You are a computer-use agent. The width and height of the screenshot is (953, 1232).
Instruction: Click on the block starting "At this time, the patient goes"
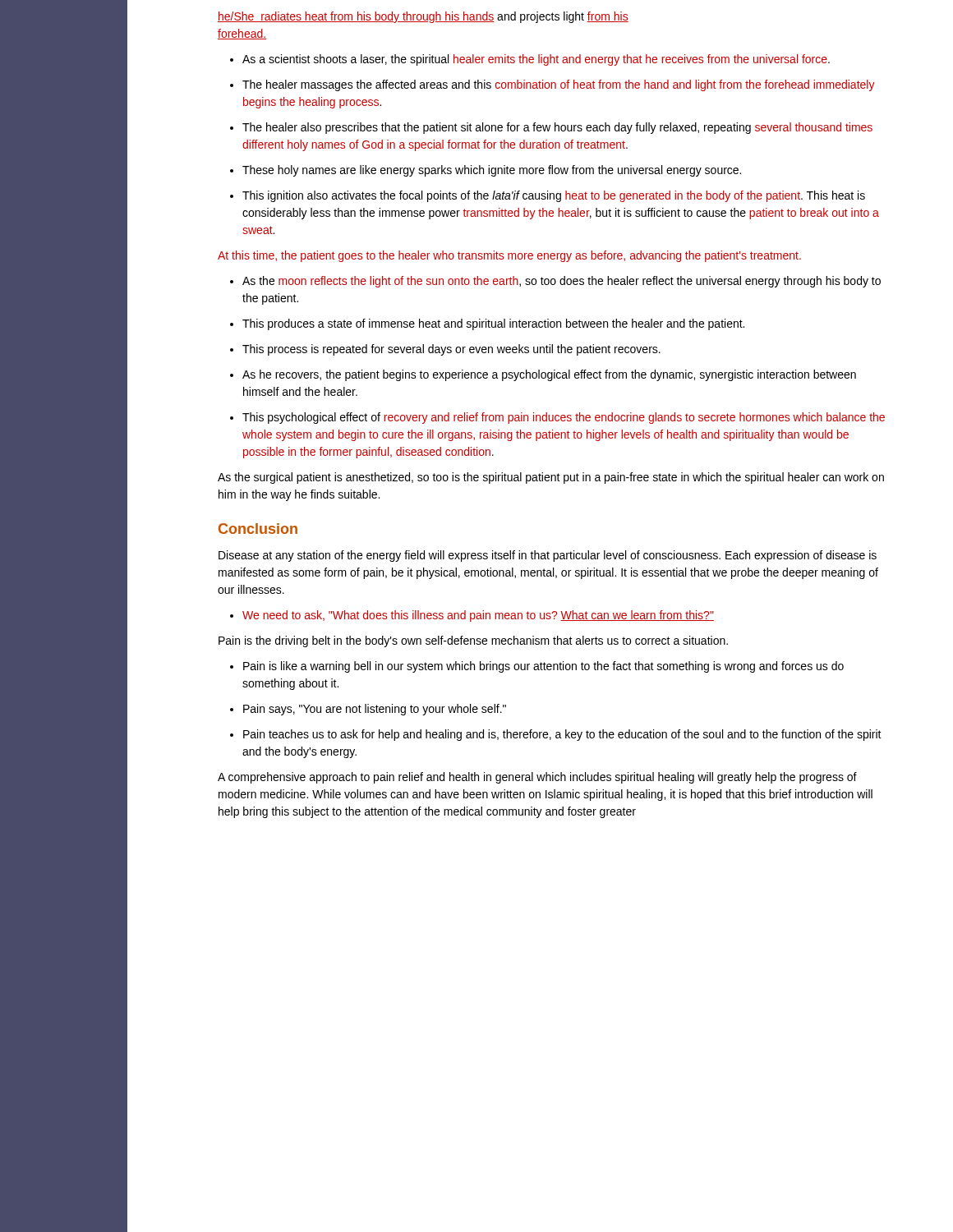(x=555, y=256)
